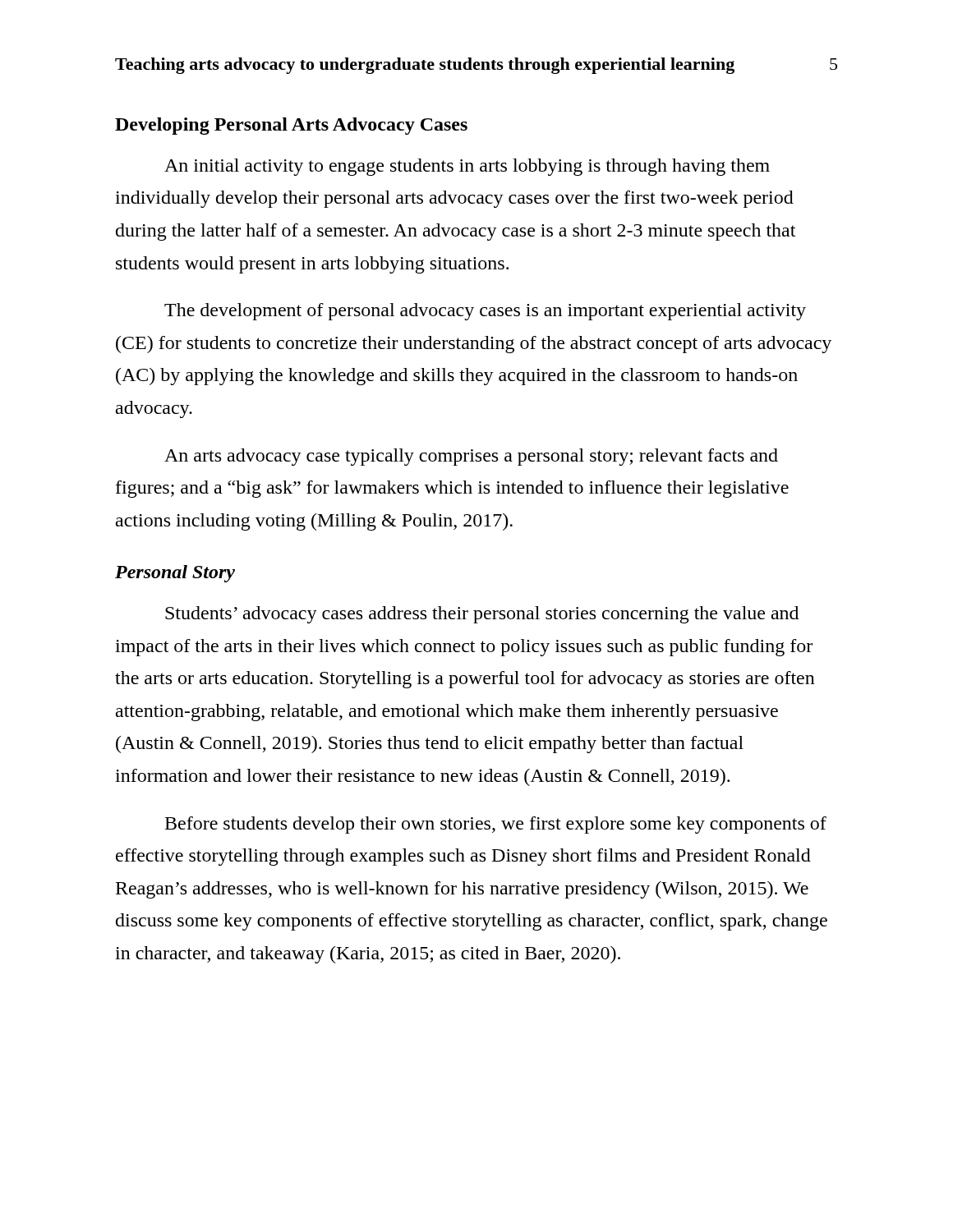The height and width of the screenshot is (1232, 953).
Task: Select the text block starting "Before students develop their own stories,"
Action: 476,888
